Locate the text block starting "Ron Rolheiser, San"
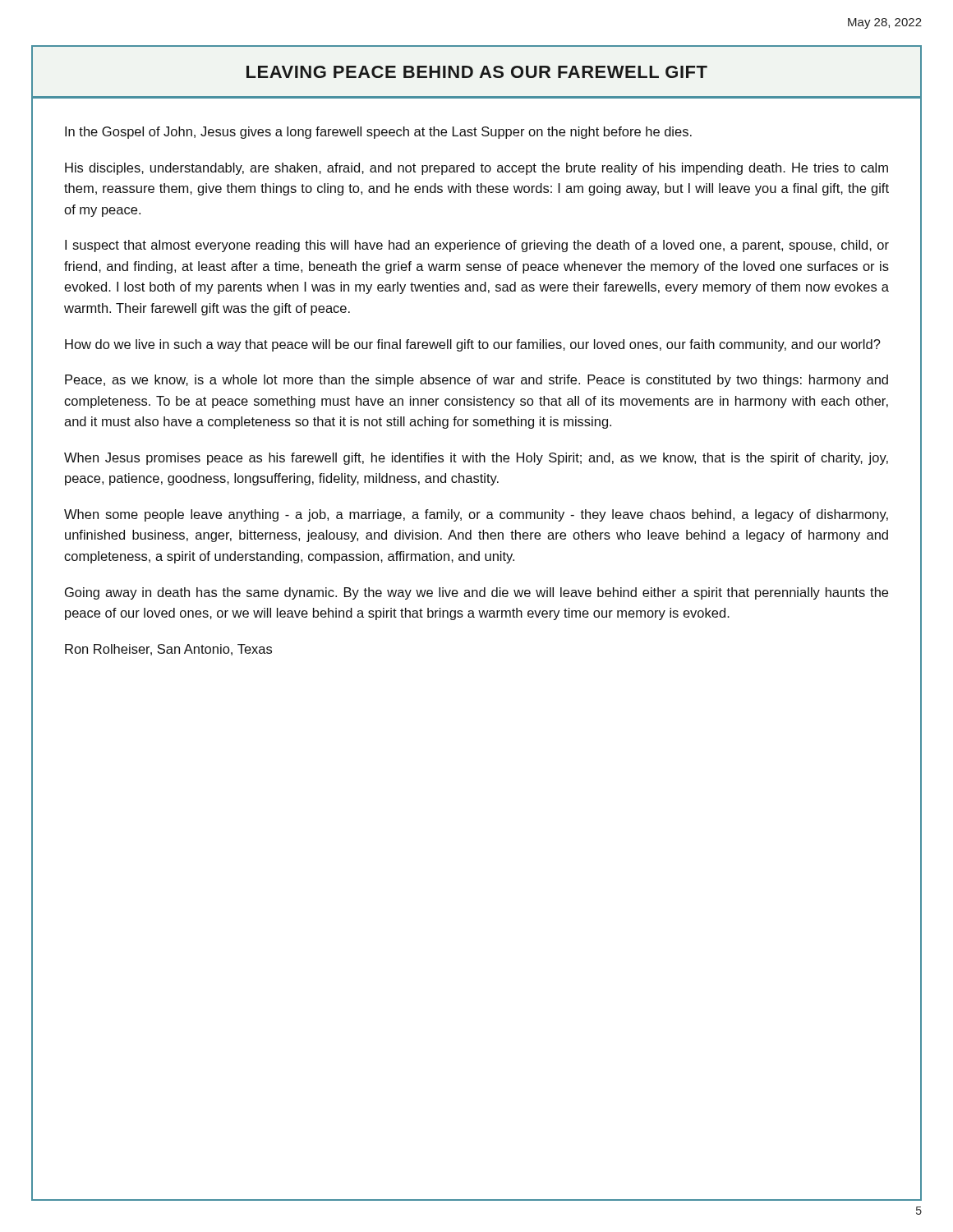Image resolution: width=953 pixels, height=1232 pixels. (168, 649)
